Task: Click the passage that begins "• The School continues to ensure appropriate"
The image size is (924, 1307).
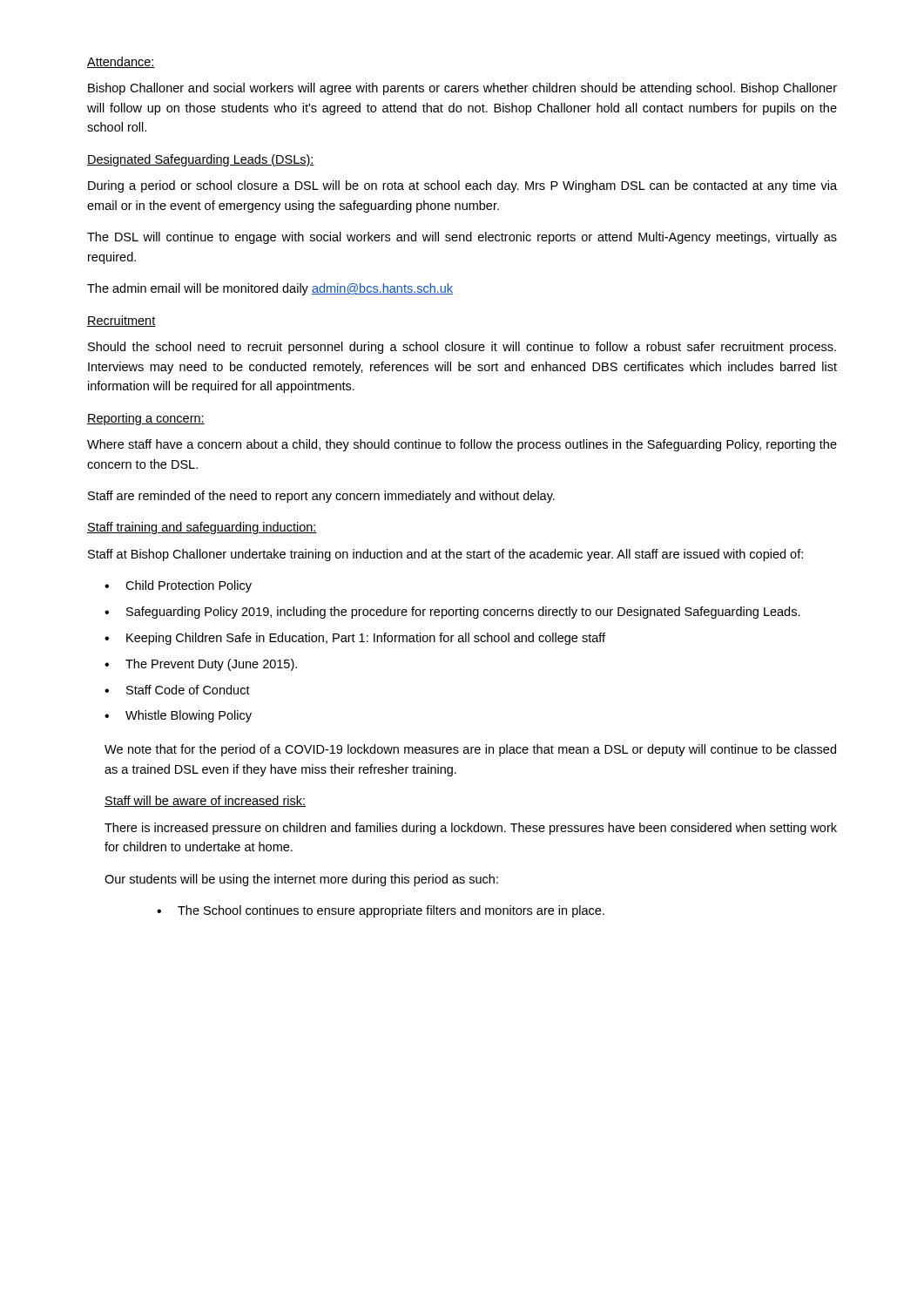Action: pos(497,912)
